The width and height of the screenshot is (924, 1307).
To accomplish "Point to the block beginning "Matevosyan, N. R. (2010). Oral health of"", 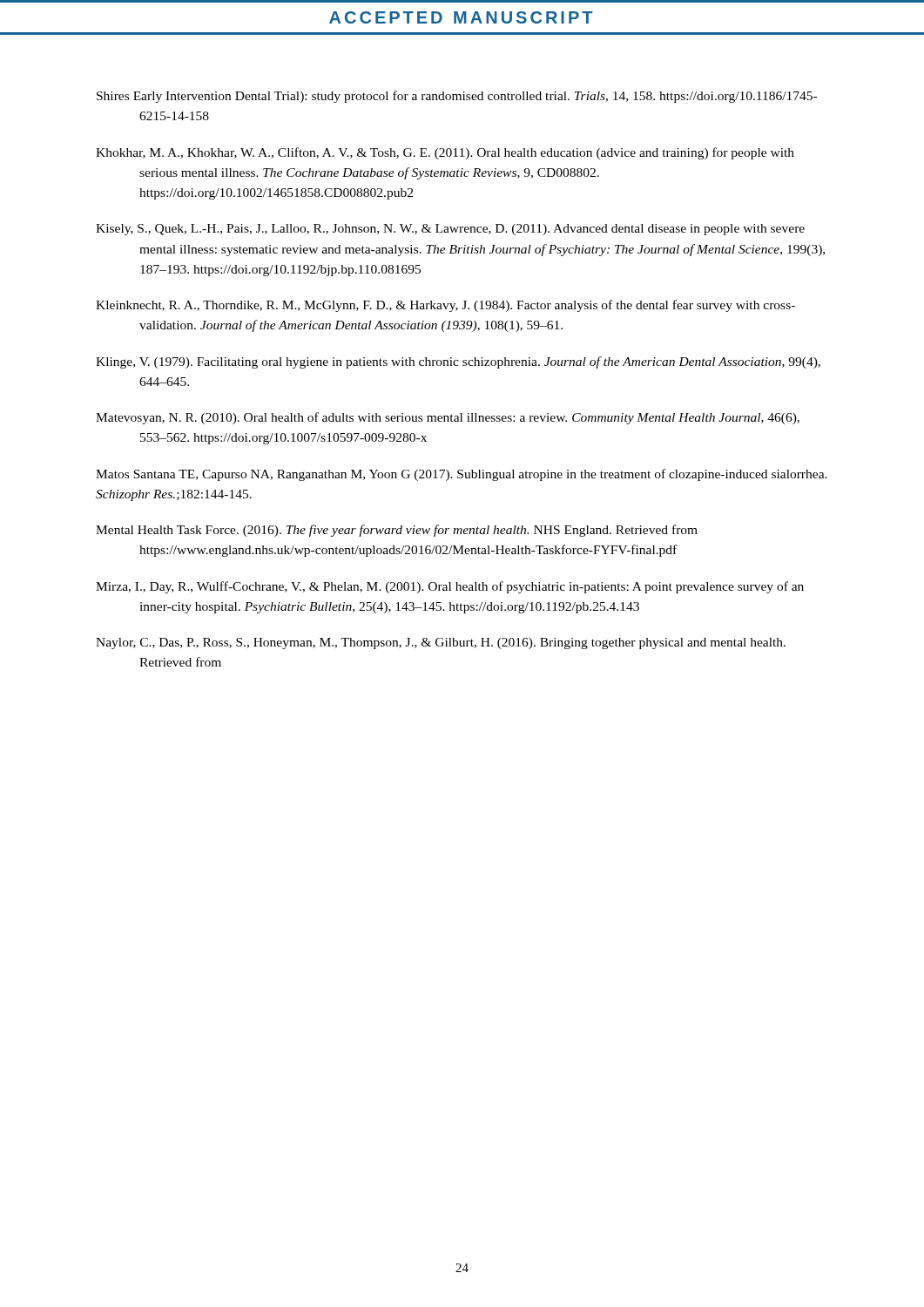I will 448,427.
